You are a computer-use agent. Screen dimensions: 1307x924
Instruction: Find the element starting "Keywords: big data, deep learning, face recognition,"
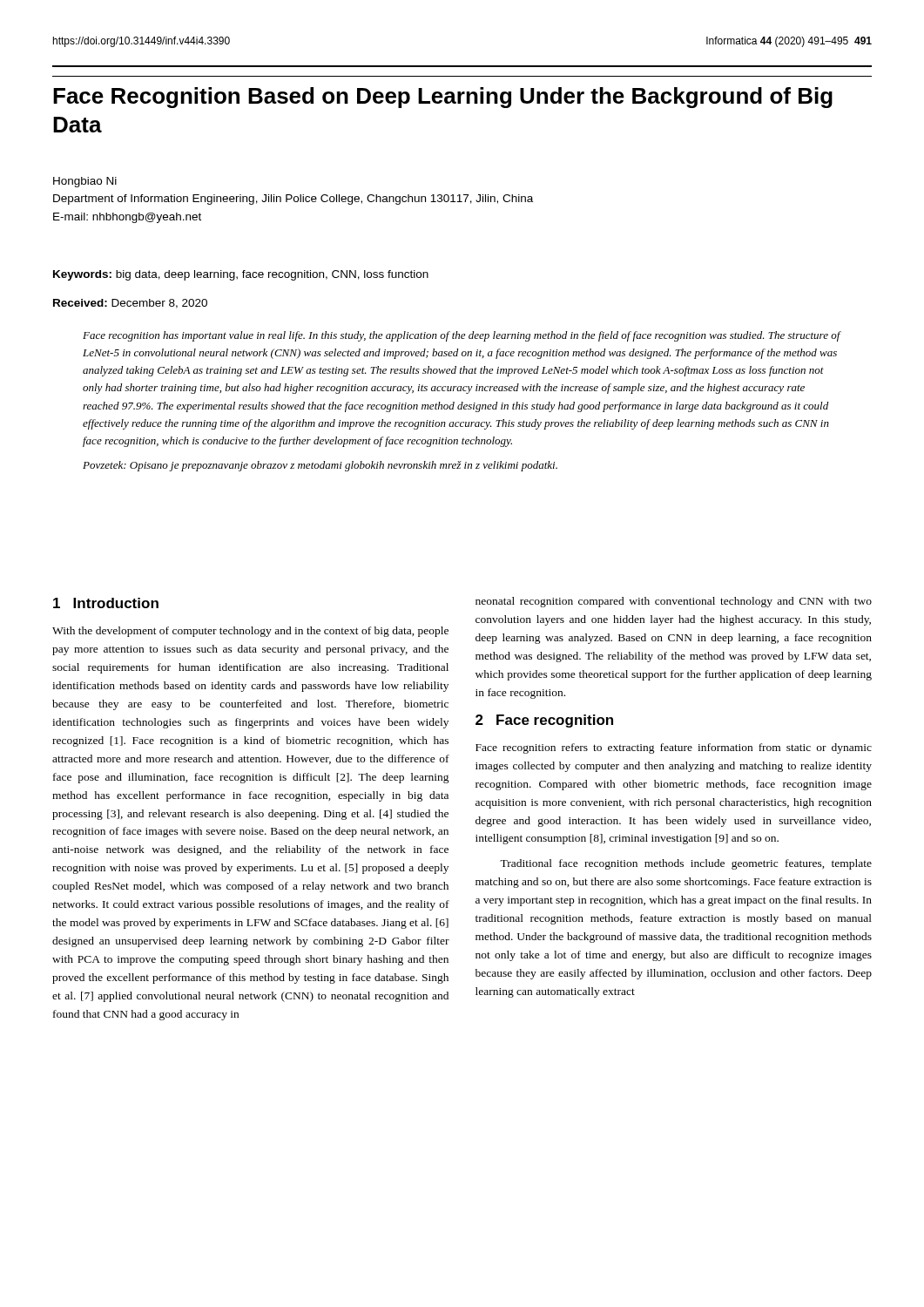240,274
